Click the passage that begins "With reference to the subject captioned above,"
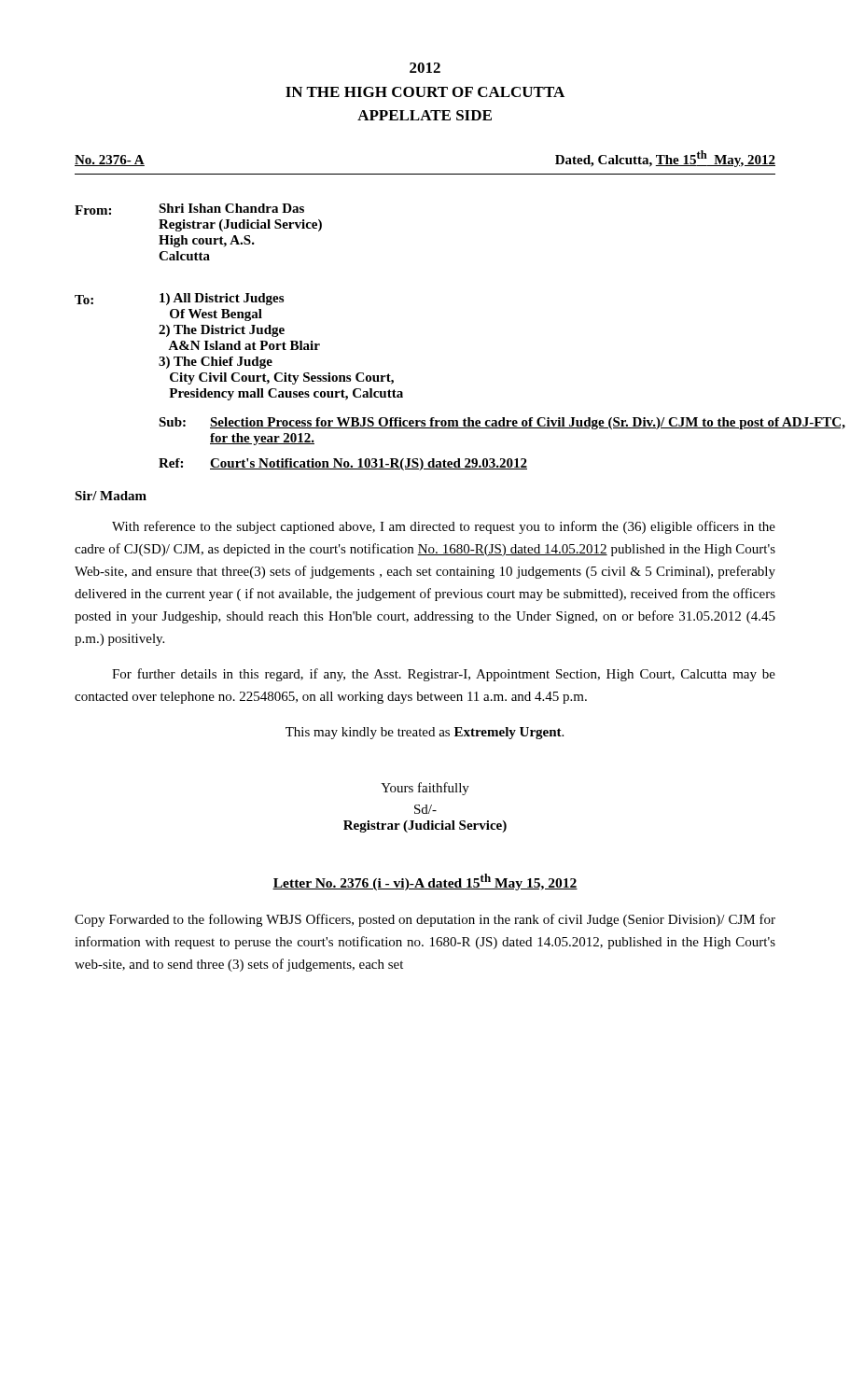 click(x=425, y=582)
